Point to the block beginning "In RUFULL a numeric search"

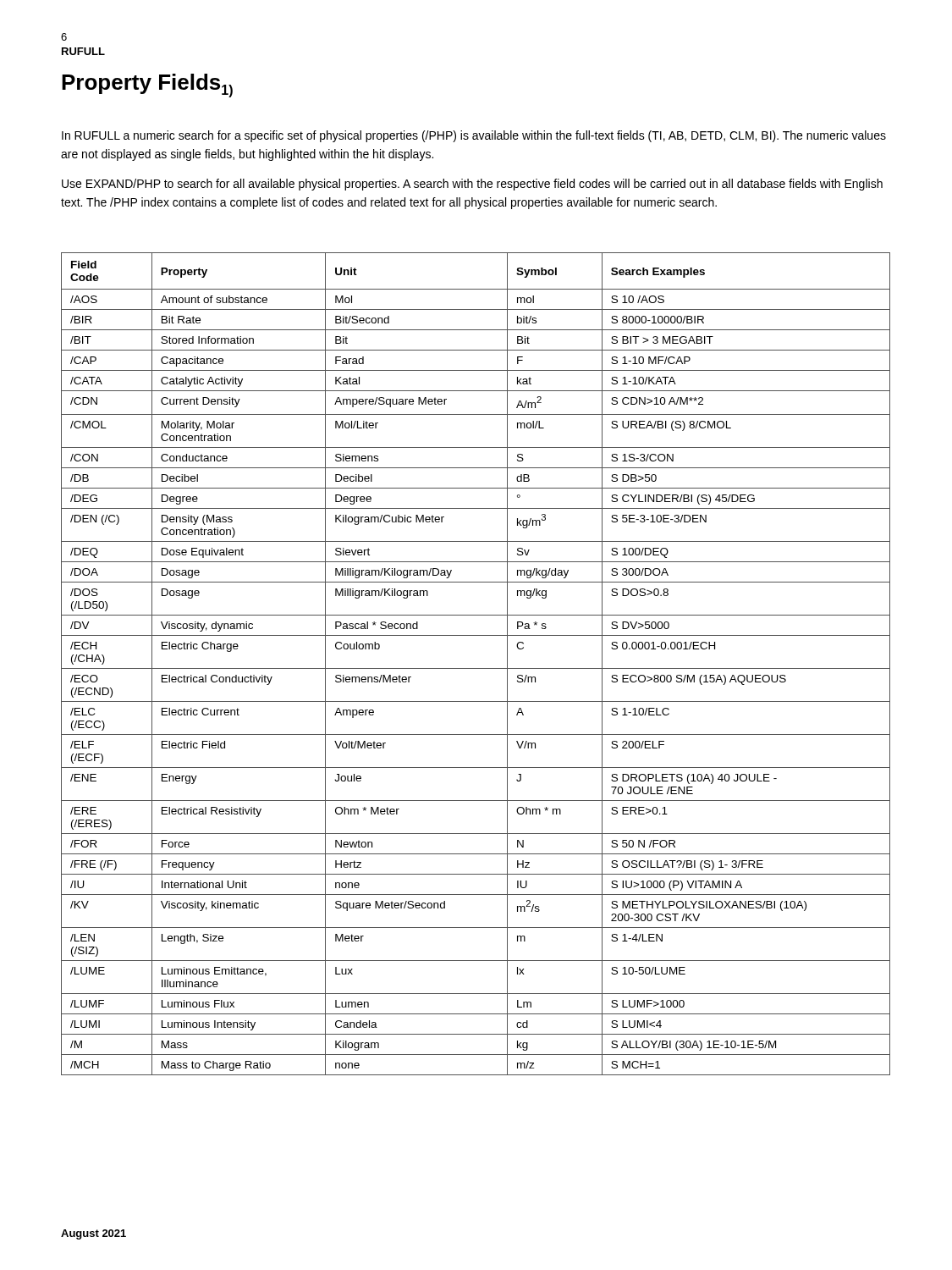point(476,170)
